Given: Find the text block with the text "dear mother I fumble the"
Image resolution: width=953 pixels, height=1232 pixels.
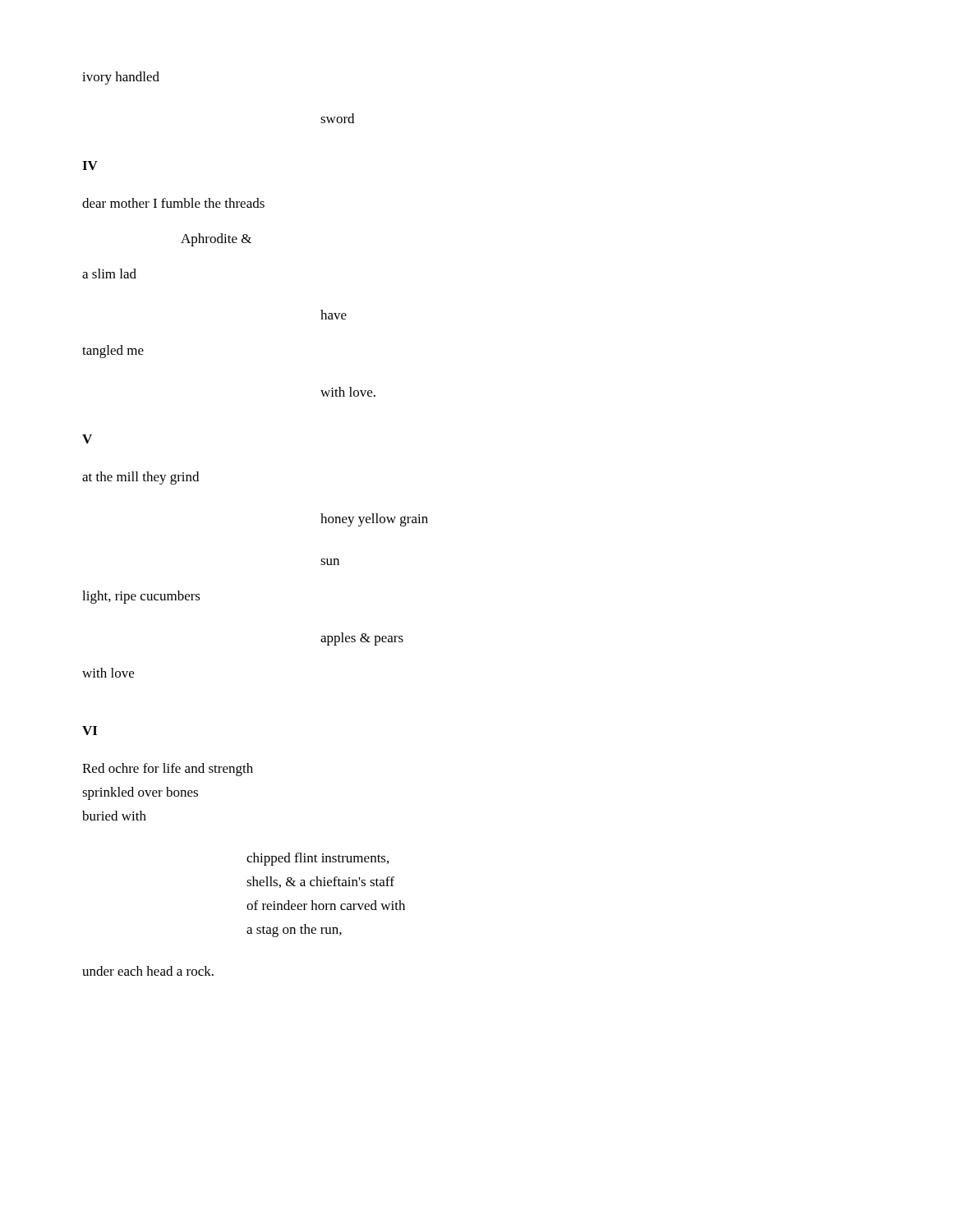Looking at the screenshot, I should (173, 203).
